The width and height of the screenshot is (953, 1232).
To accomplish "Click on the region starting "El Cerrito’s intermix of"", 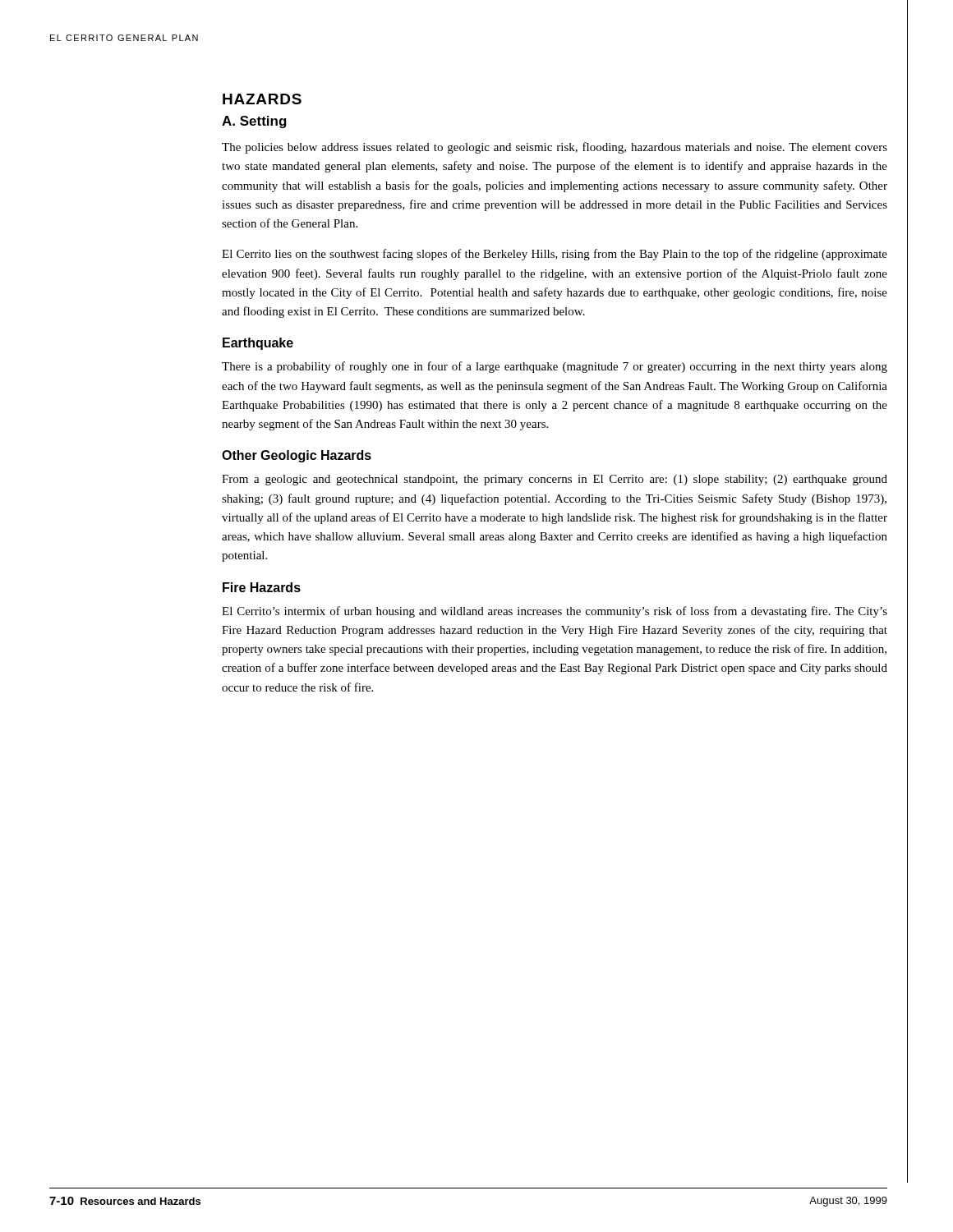I will tap(555, 649).
